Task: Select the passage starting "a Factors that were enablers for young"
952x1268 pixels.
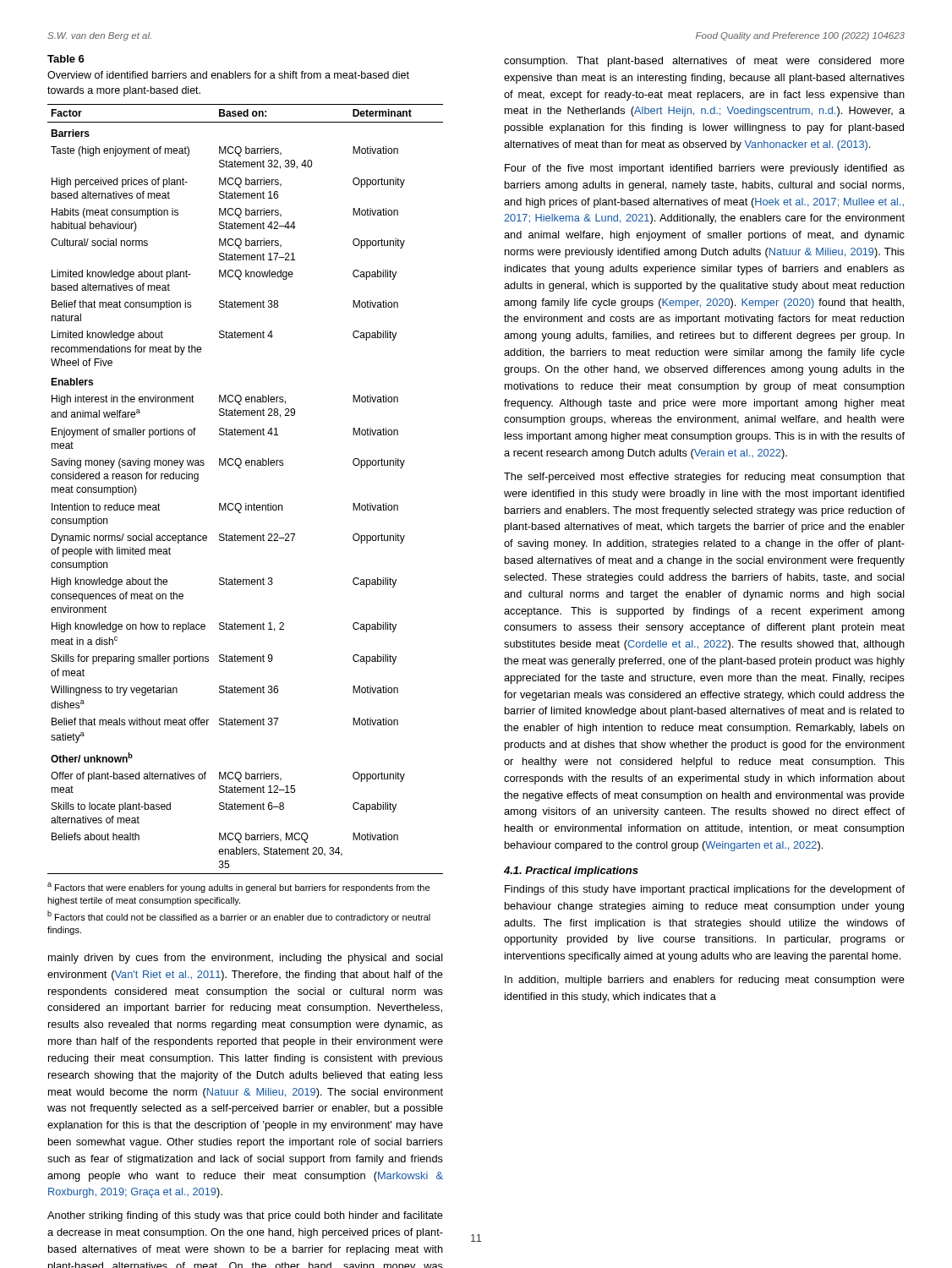Action: pos(245,908)
